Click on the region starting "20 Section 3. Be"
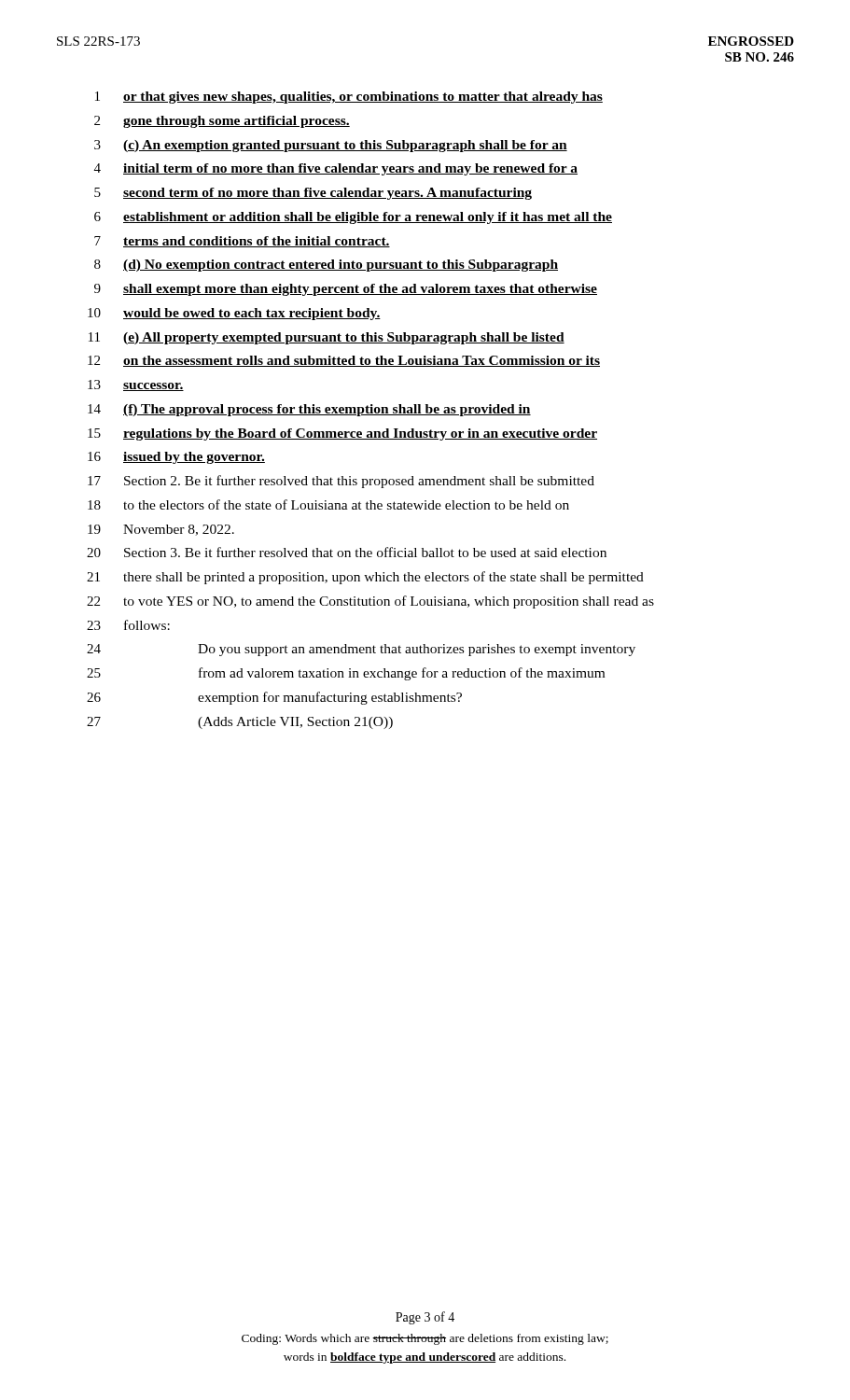Viewport: 850px width, 1400px height. tap(425, 553)
